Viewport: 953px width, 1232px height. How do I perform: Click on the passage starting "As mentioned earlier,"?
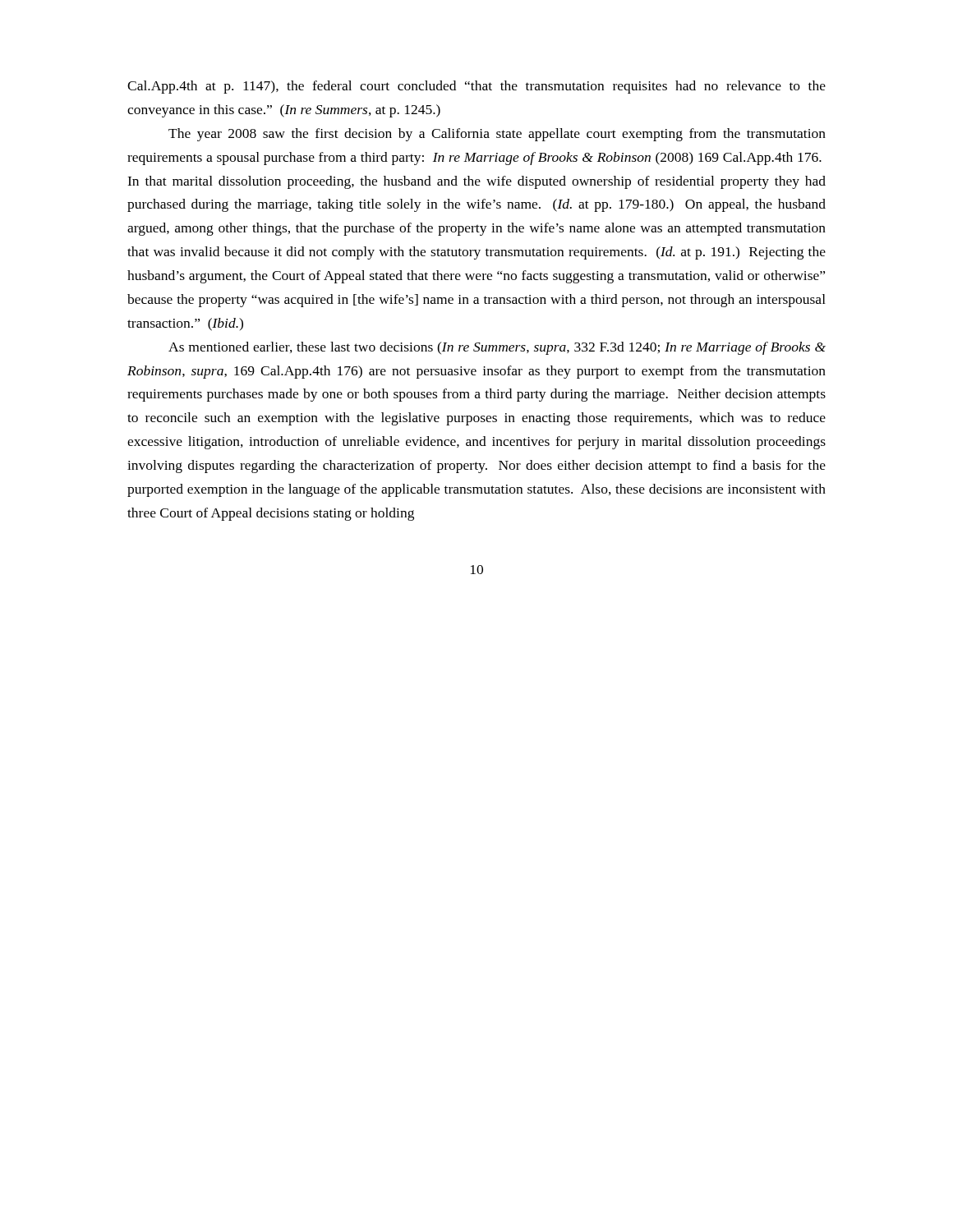point(476,430)
